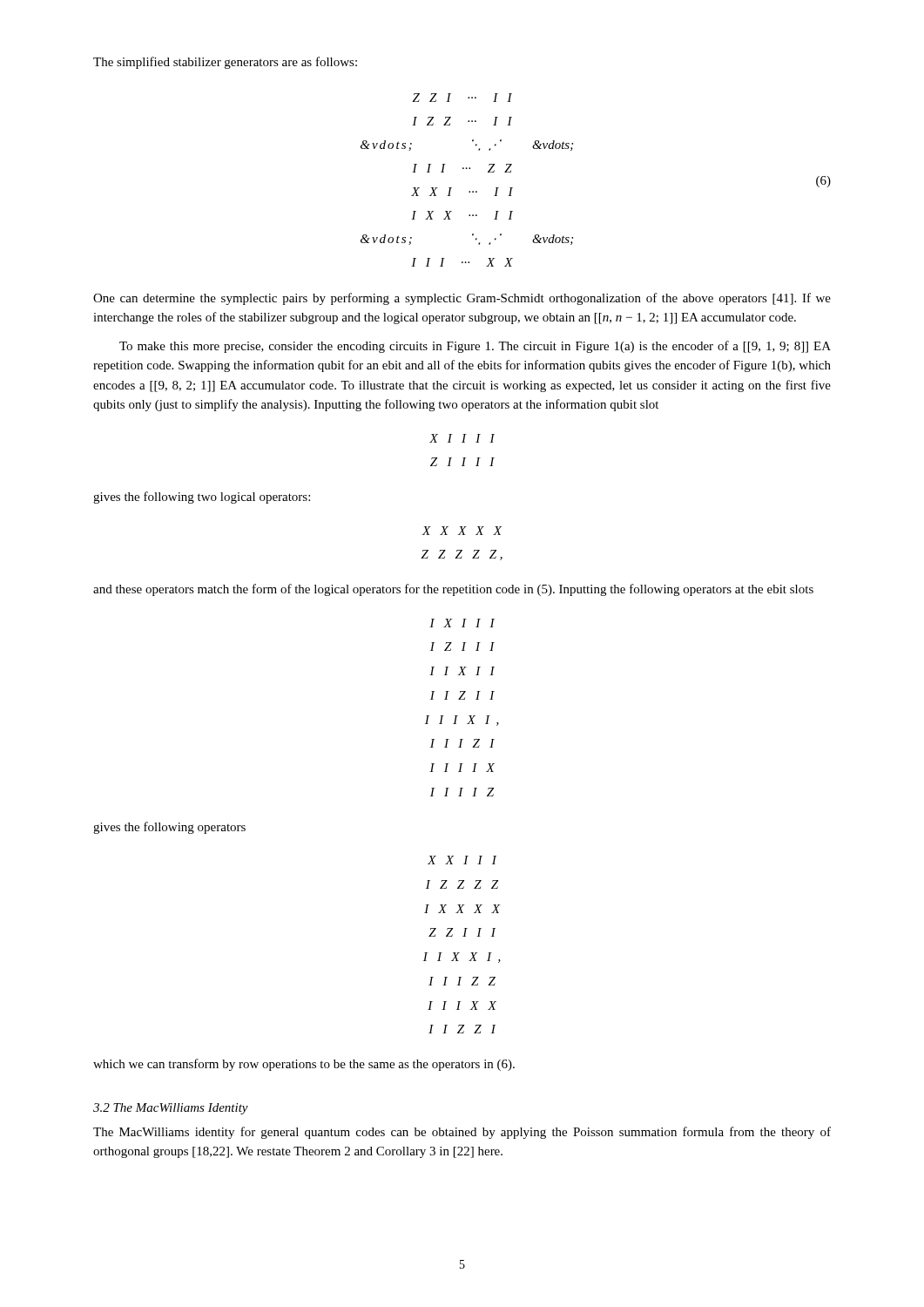The width and height of the screenshot is (924, 1307).
Task: Point to the formula beginning "X X X X X"
Action: (x=462, y=543)
